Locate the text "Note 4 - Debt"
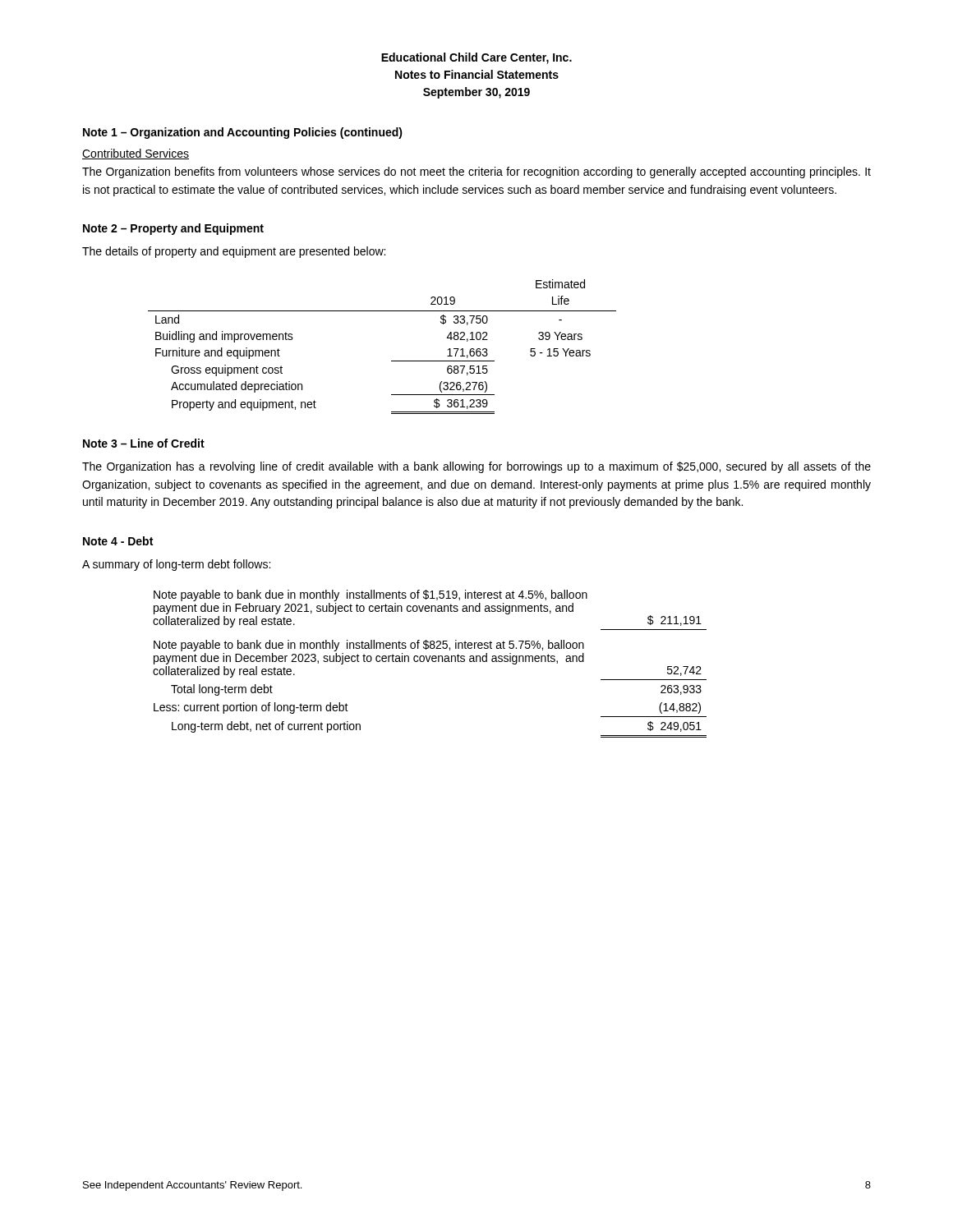The height and width of the screenshot is (1232, 953). [118, 541]
